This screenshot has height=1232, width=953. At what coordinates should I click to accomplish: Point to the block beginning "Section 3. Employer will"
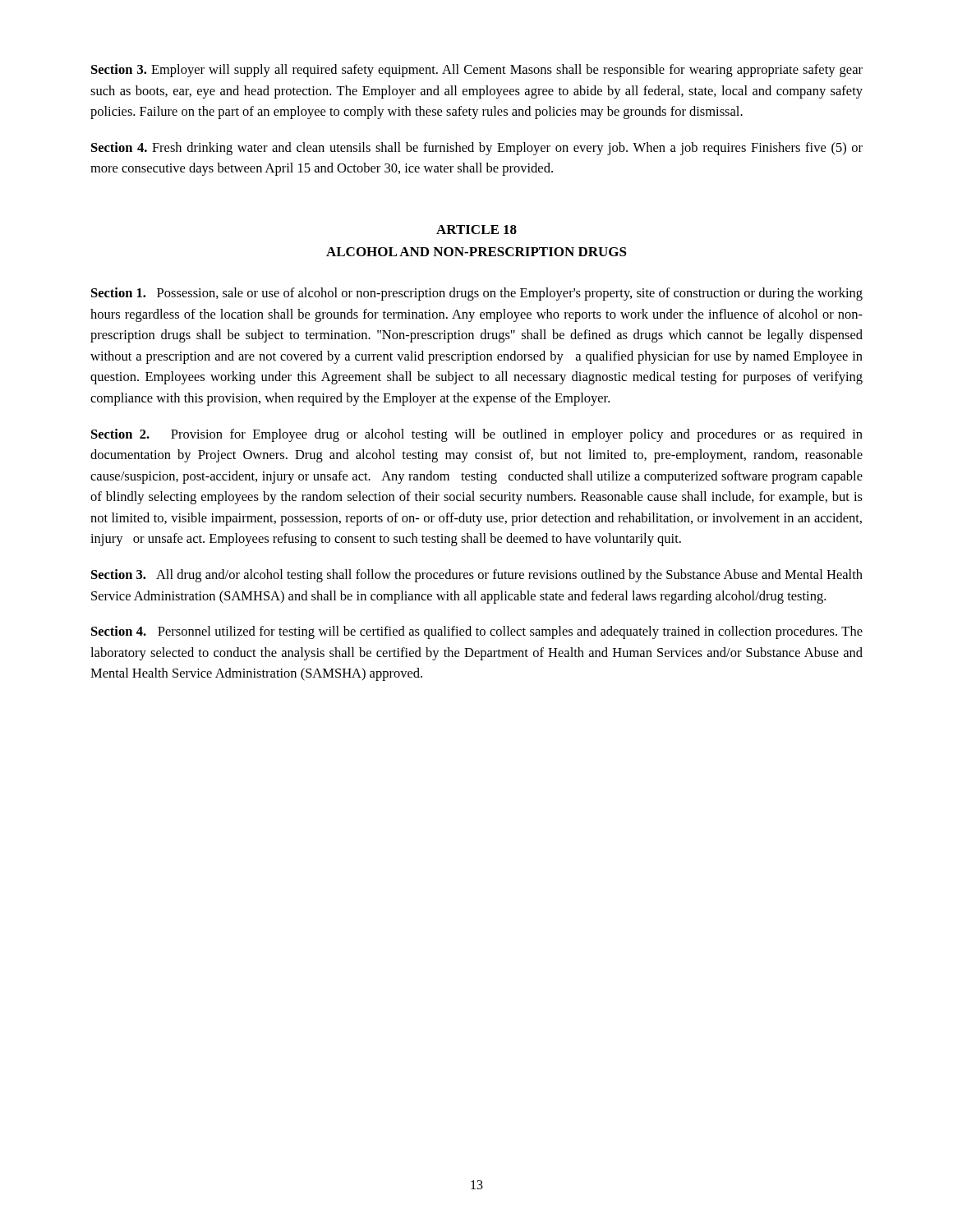476,90
